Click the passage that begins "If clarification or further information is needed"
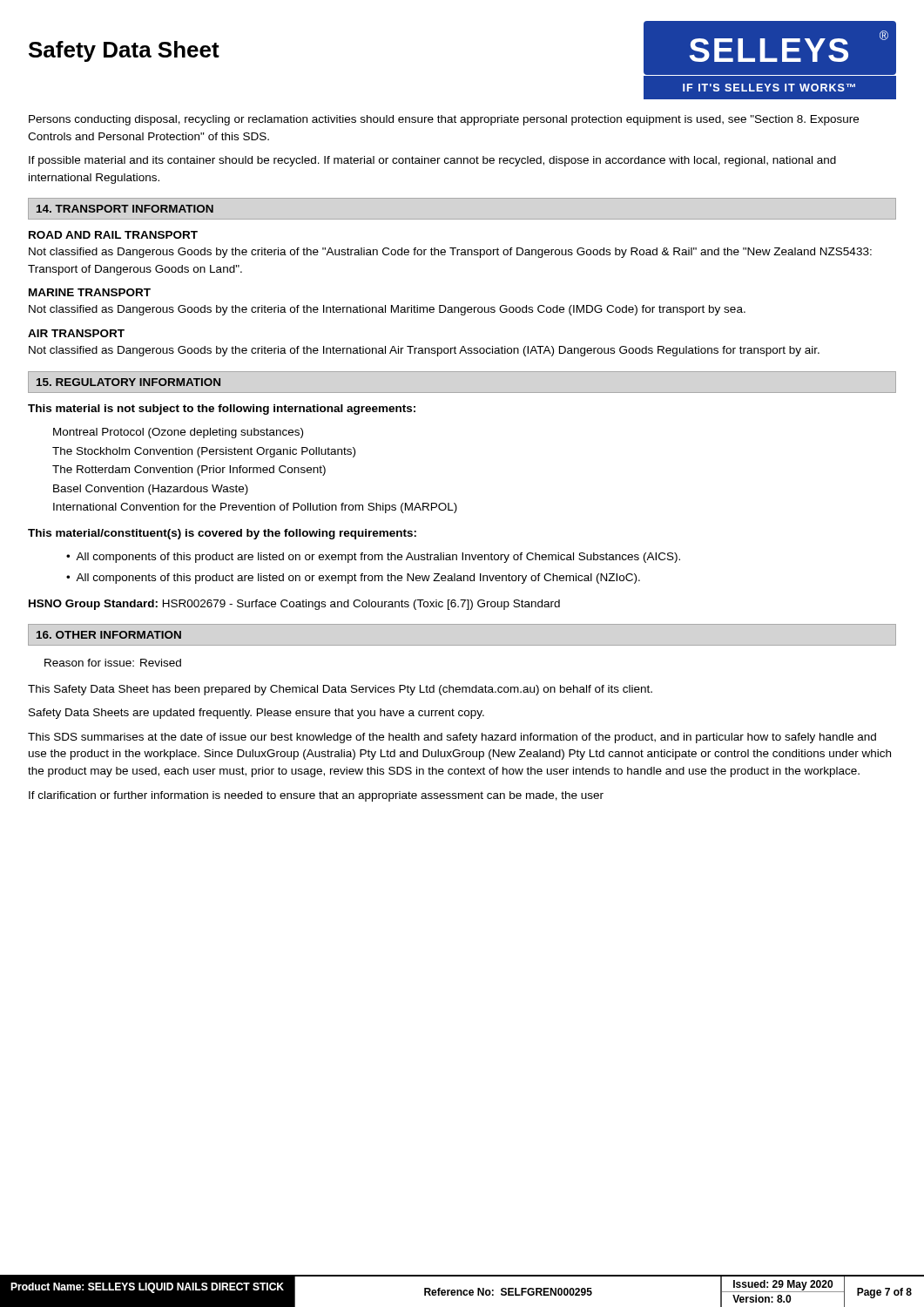Viewport: 924px width, 1307px height. point(316,795)
